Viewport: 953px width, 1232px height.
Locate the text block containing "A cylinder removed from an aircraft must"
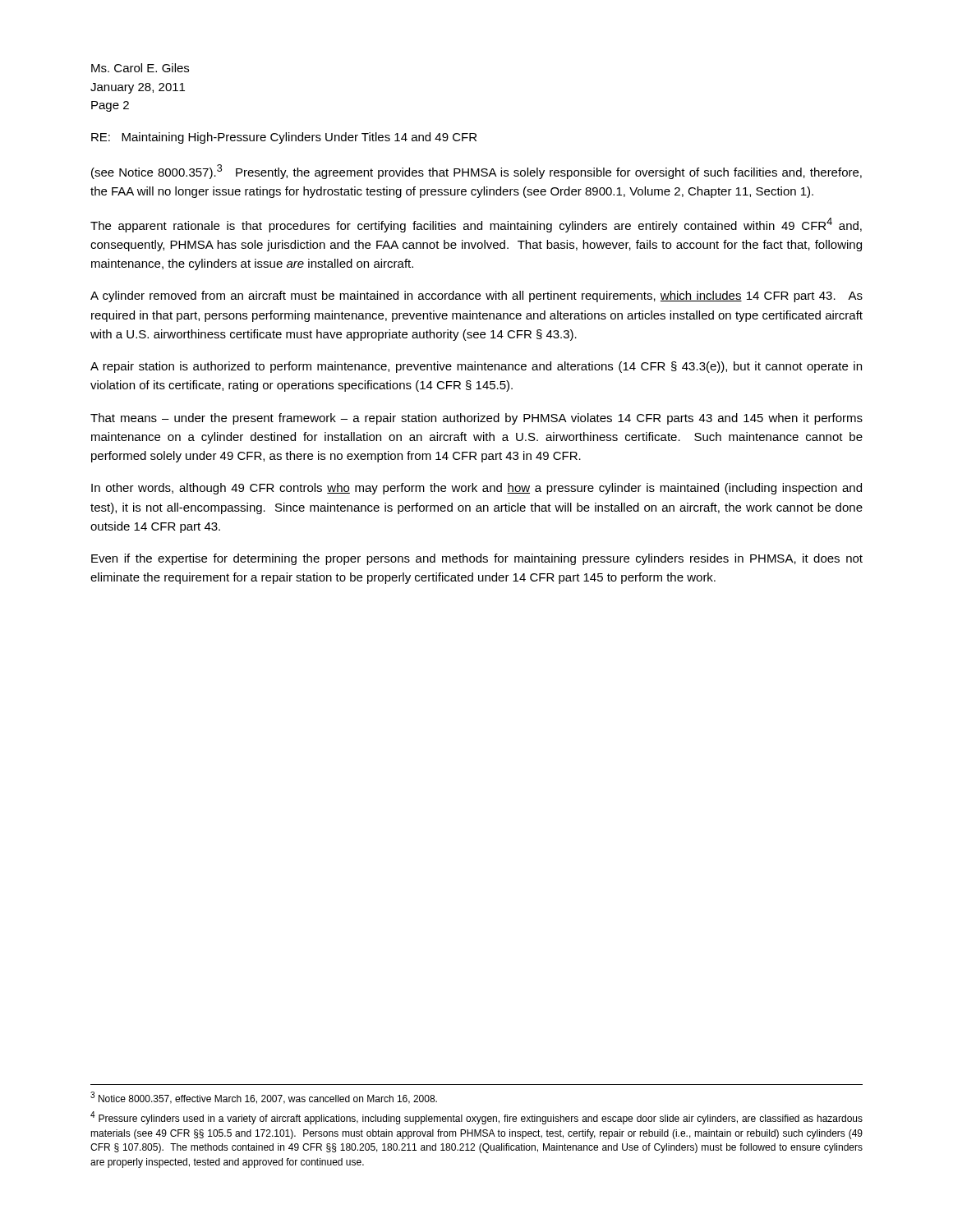pos(476,315)
